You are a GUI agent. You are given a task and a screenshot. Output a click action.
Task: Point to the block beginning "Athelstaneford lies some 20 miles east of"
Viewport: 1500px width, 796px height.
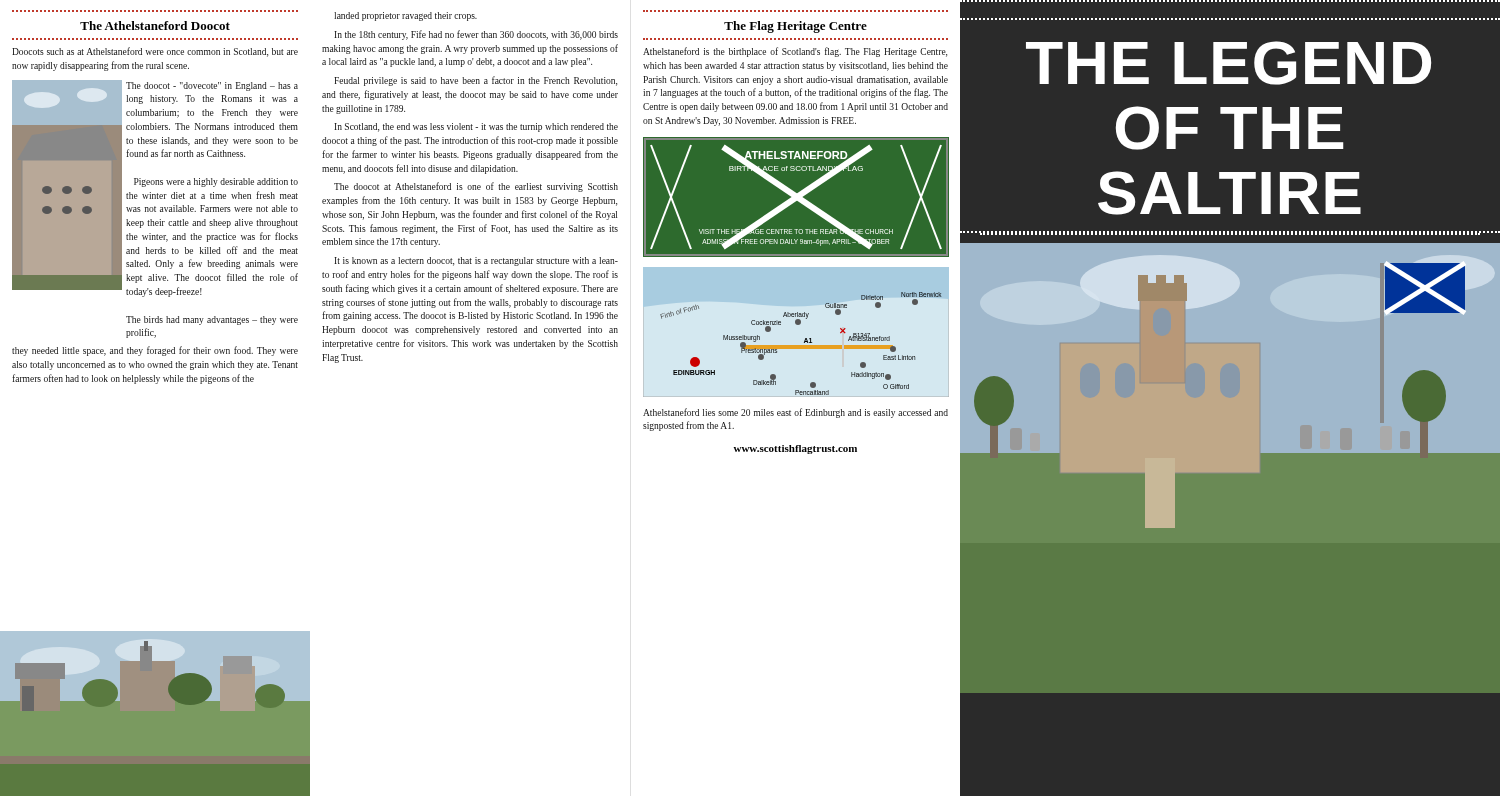tap(796, 419)
